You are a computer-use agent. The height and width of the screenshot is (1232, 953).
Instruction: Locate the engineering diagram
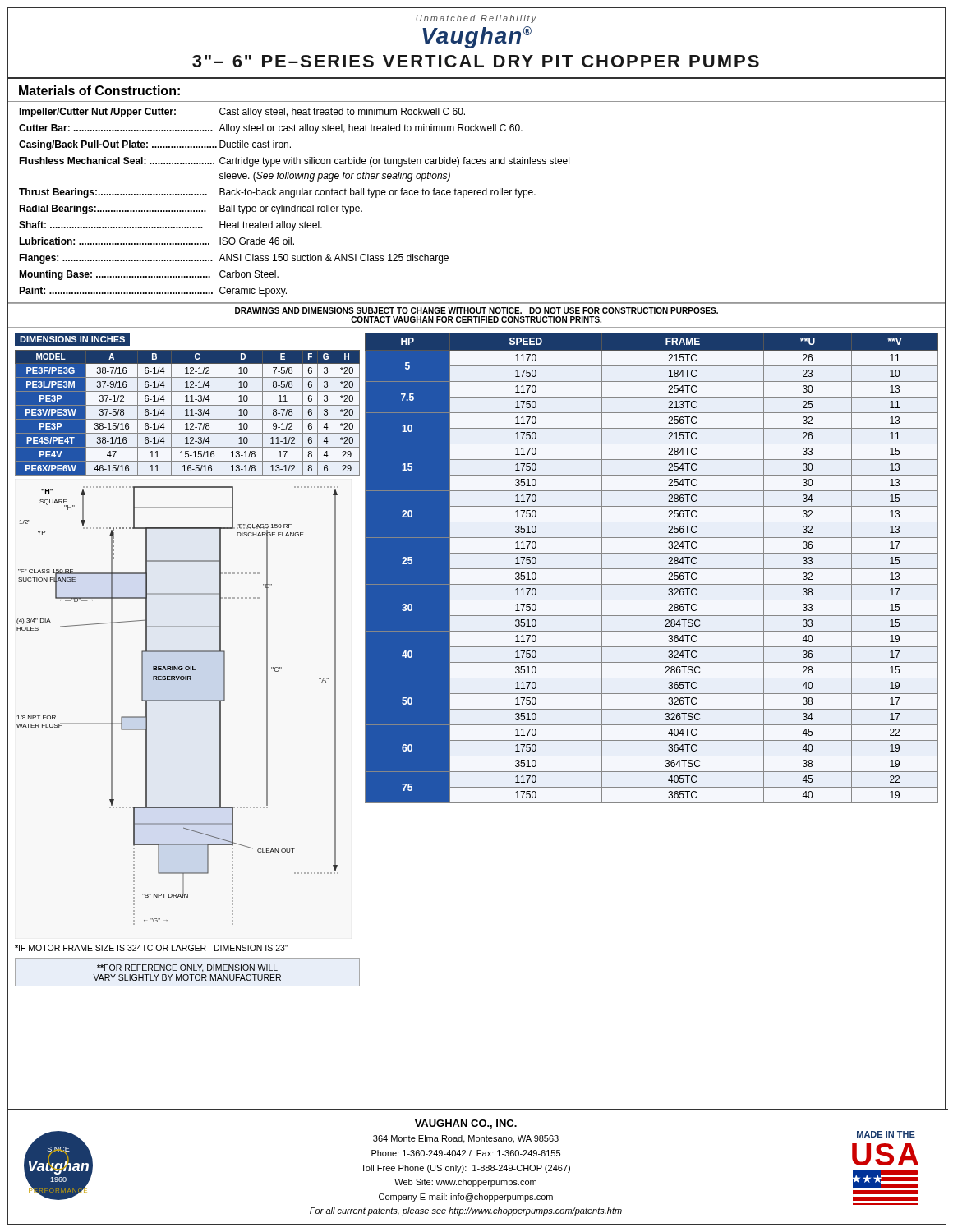click(x=187, y=709)
